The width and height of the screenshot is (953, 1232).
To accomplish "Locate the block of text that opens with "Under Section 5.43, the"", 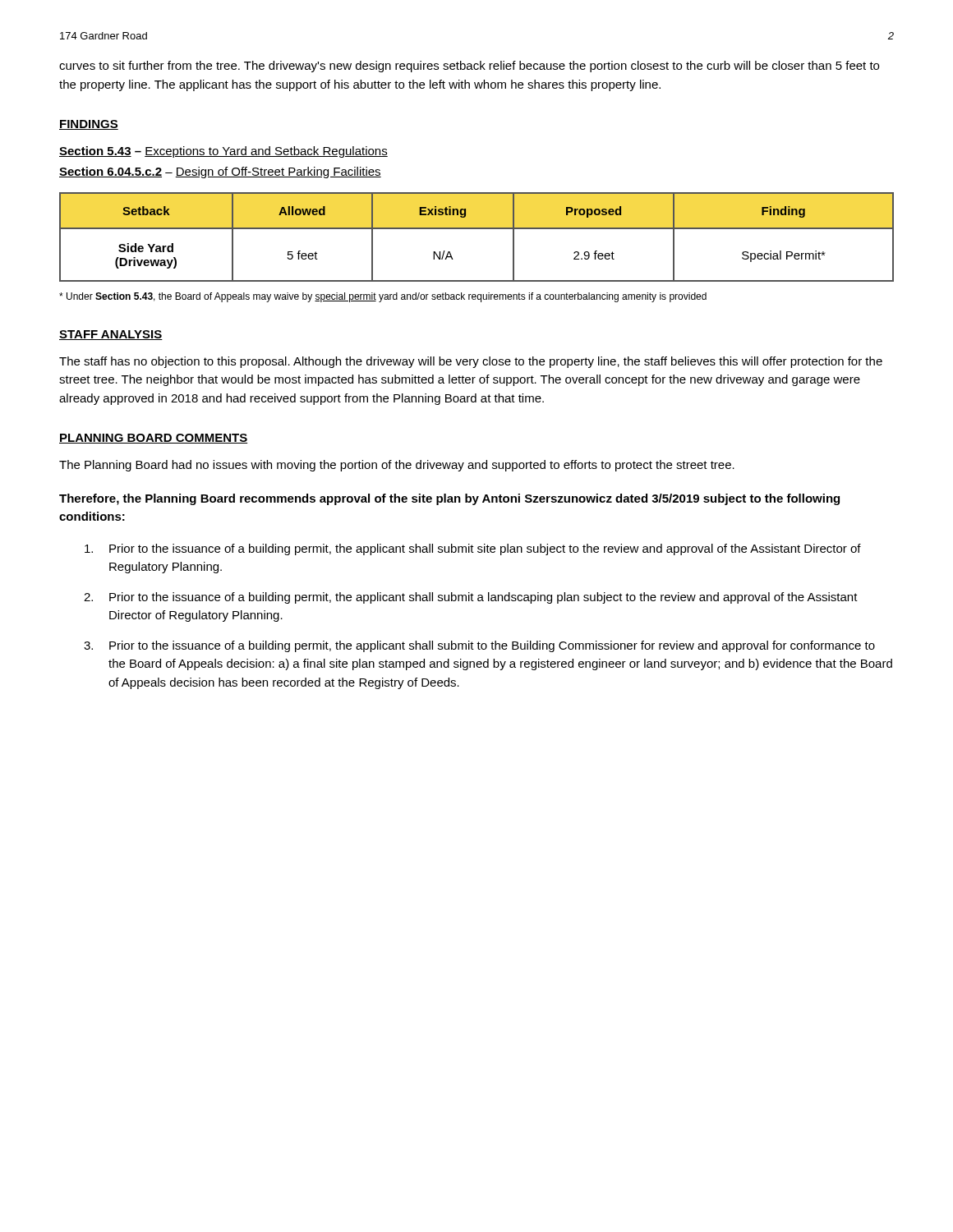I will coord(383,296).
